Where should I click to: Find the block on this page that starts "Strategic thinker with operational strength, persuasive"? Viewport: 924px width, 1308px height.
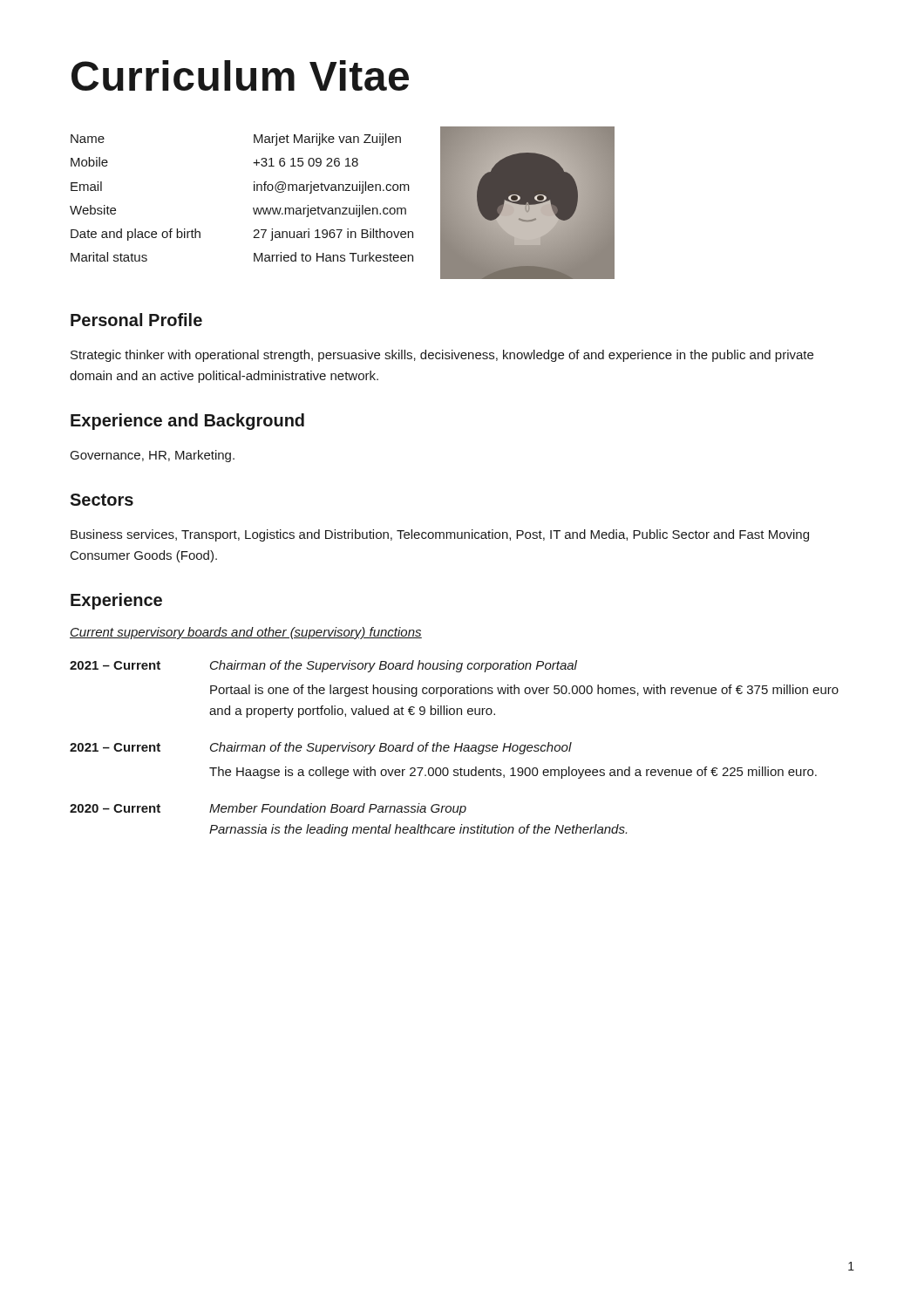click(462, 365)
